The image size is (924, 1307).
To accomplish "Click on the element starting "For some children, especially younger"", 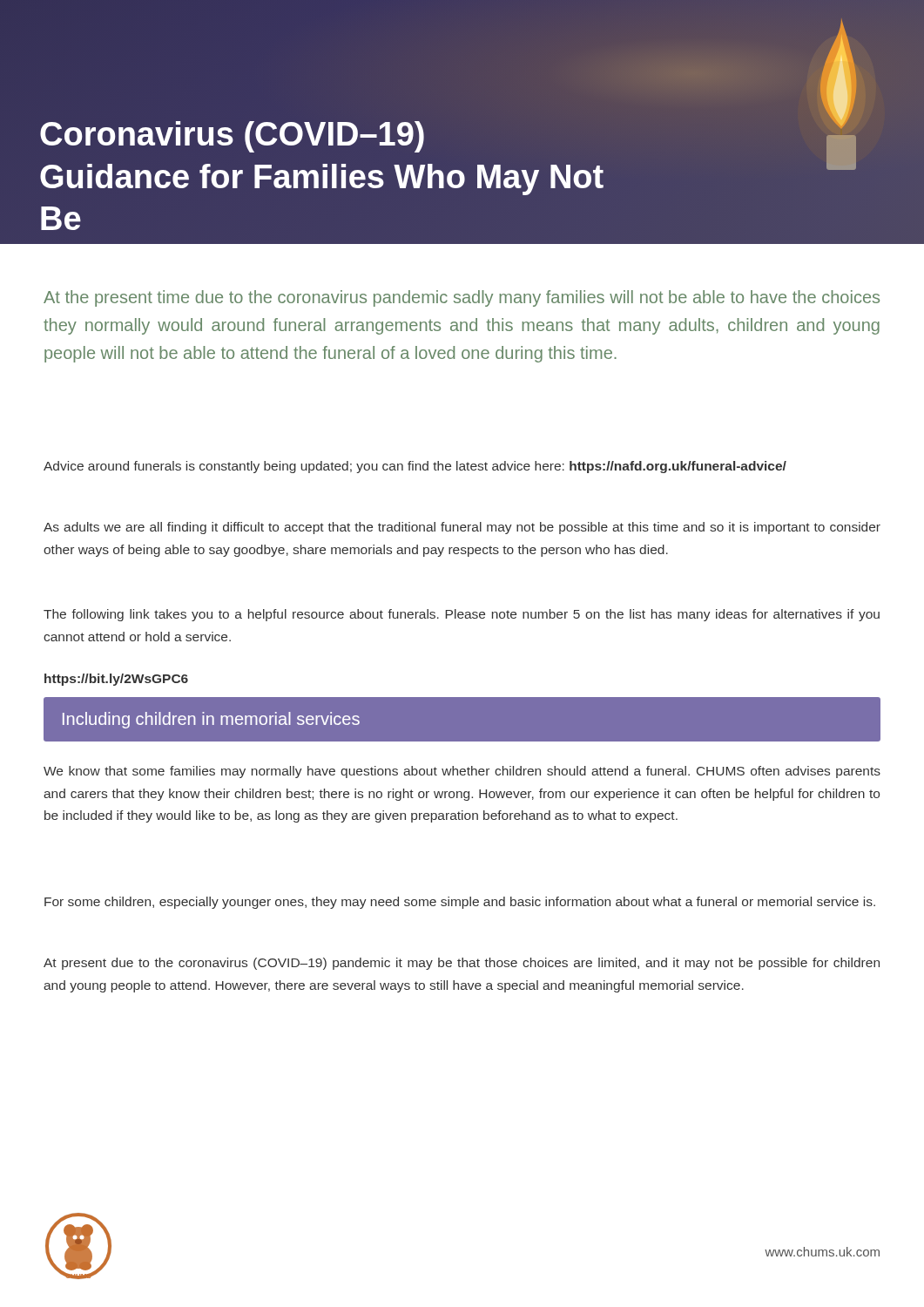I will [x=462, y=902].
